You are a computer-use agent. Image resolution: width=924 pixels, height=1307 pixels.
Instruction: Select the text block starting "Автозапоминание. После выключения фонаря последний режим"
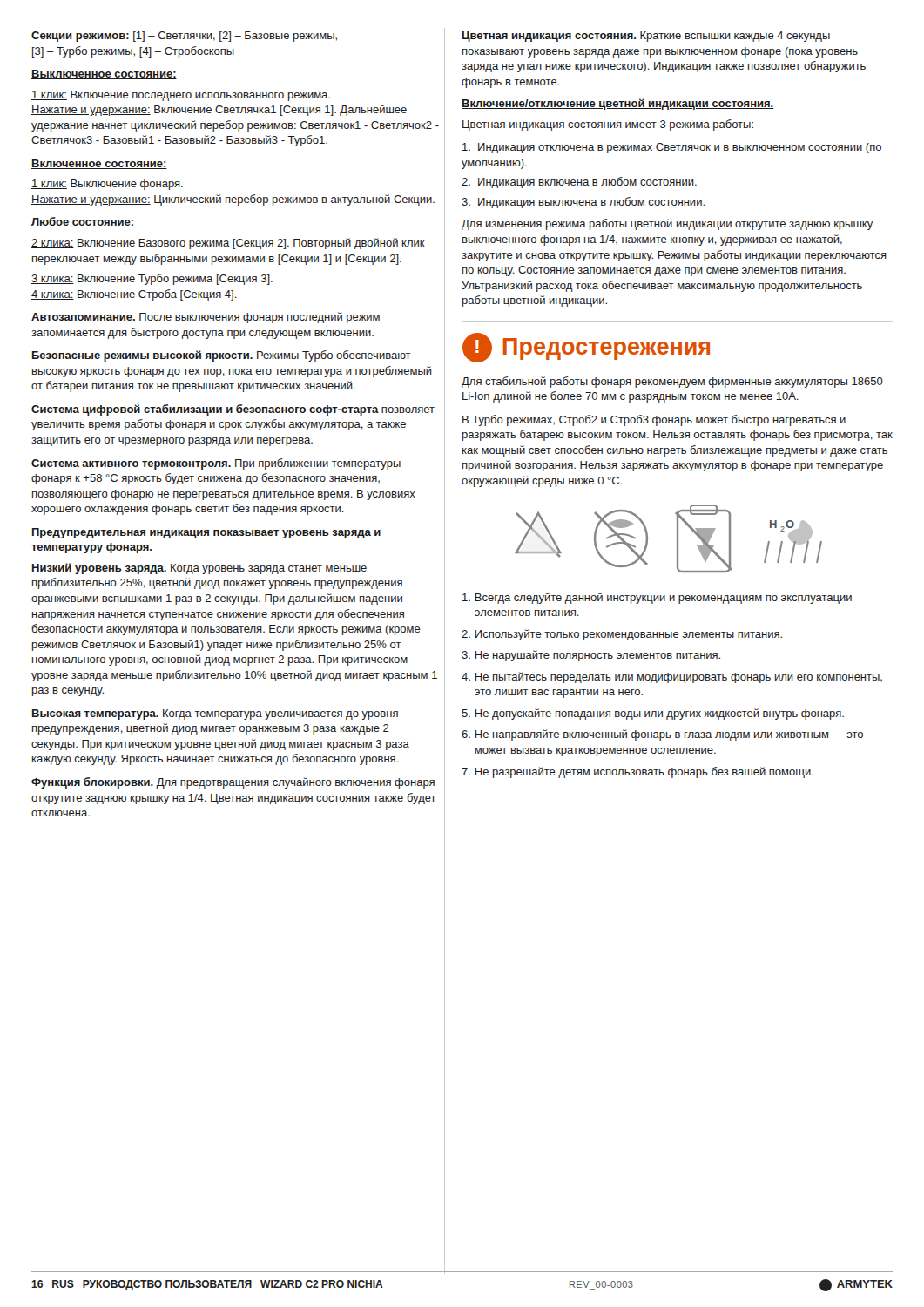[x=235, y=325]
